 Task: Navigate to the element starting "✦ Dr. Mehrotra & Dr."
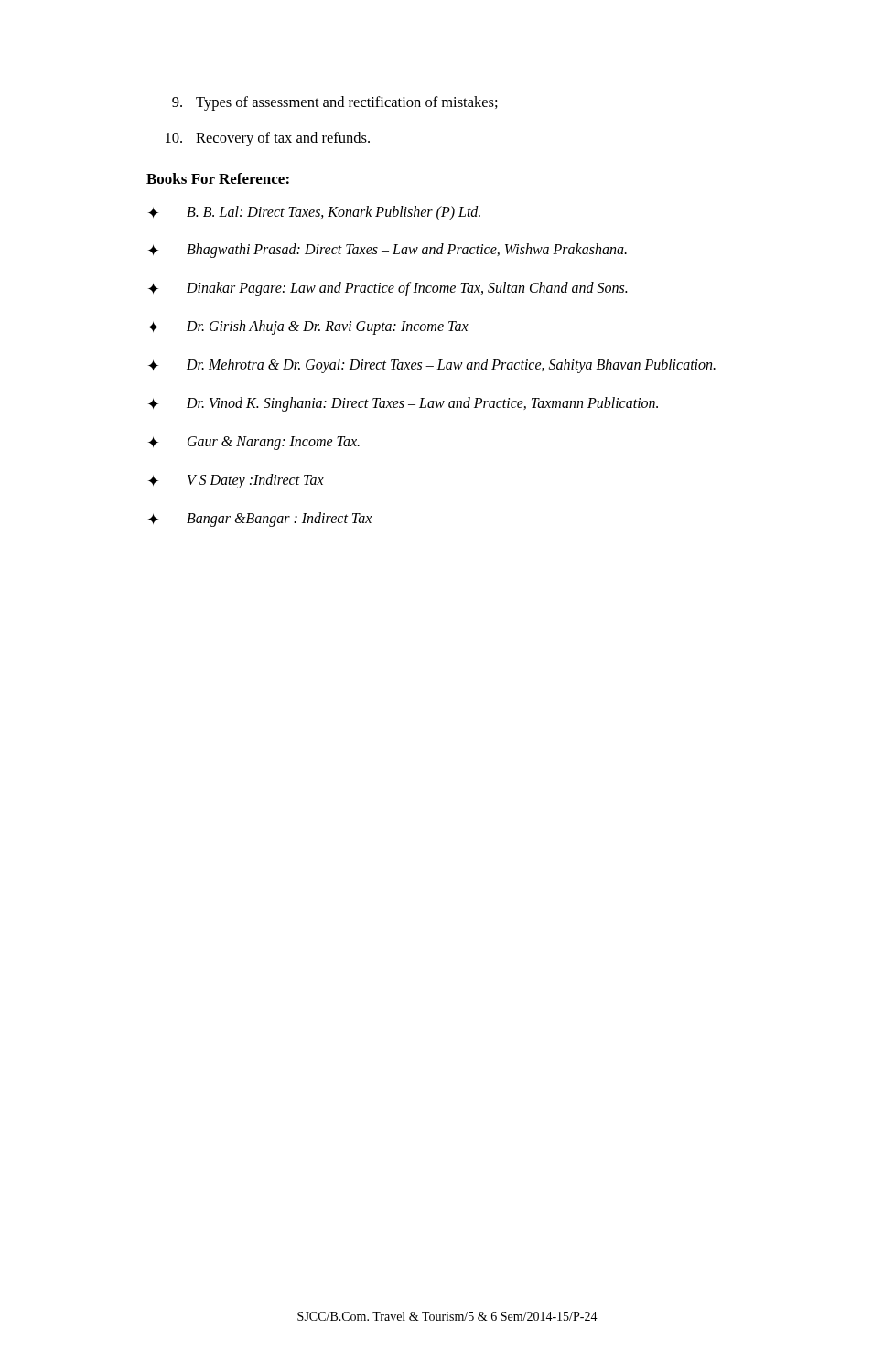click(431, 367)
